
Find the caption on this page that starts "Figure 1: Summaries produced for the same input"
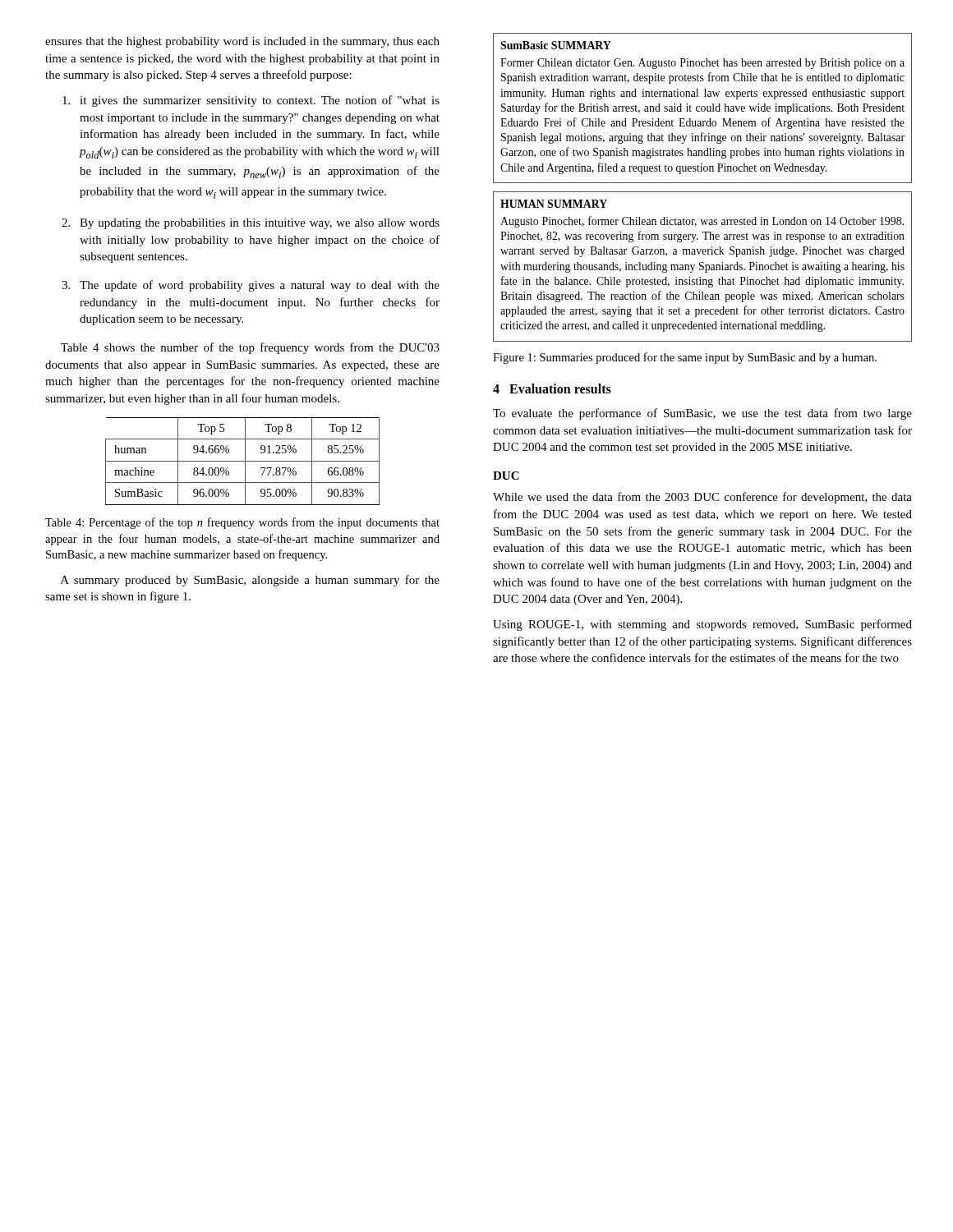click(x=685, y=357)
